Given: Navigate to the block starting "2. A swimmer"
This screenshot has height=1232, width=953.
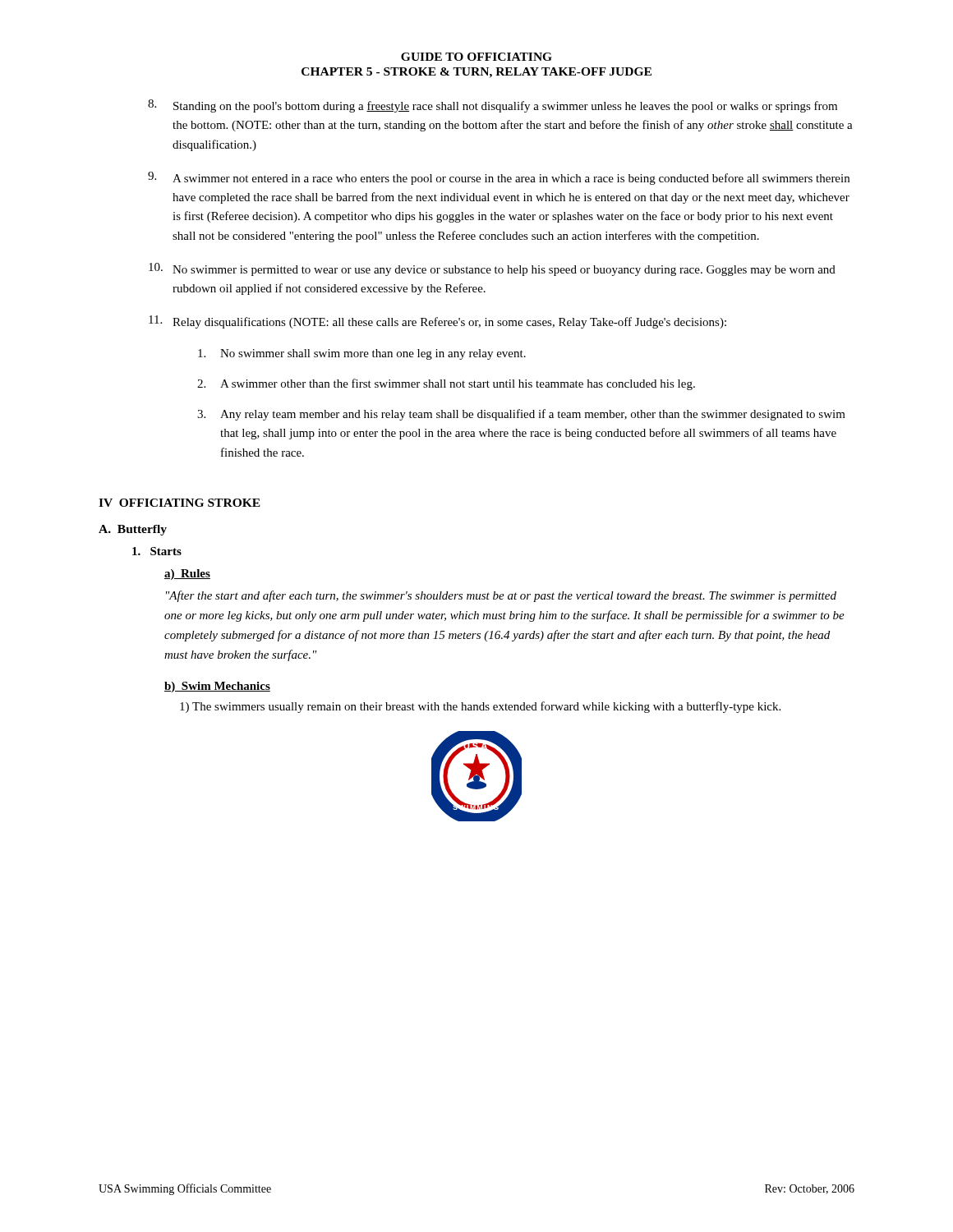Looking at the screenshot, I should click(526, 384).
